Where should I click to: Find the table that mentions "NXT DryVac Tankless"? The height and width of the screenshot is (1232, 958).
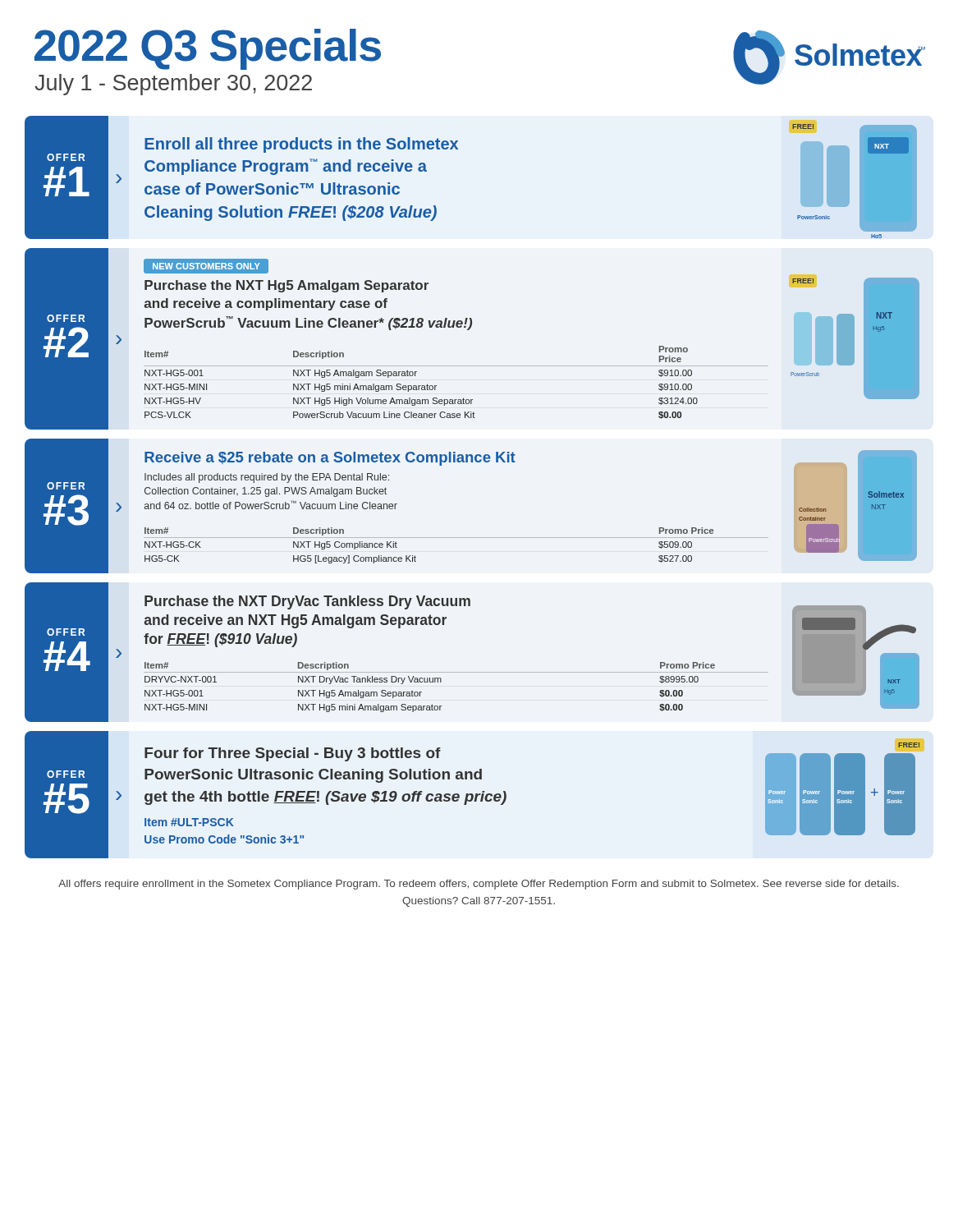(456, 685)
